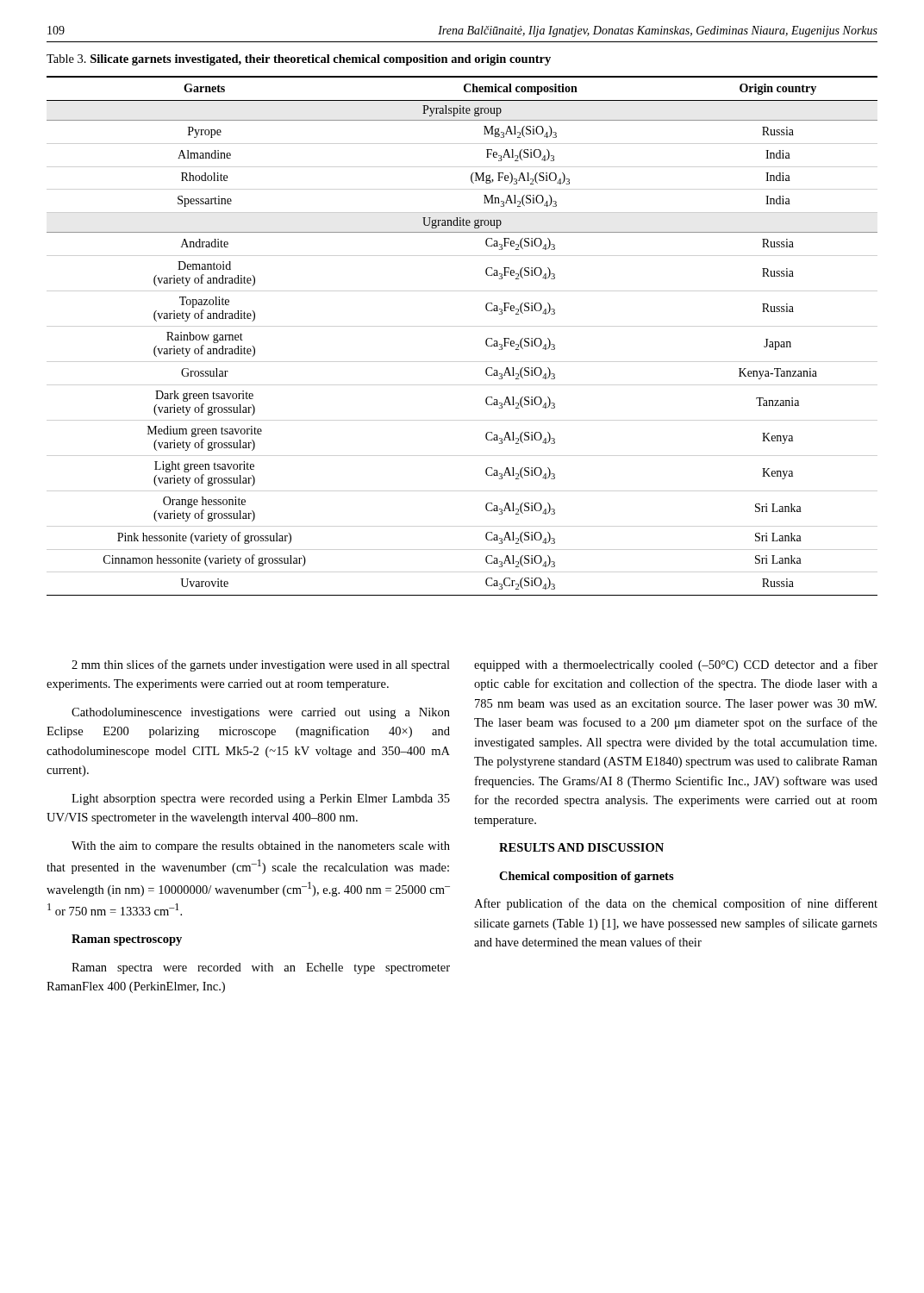This screenshot has height=1293, width=924.
Task: Find the block starting "Chemical composition of"
Action: click(x=676, y=876)
